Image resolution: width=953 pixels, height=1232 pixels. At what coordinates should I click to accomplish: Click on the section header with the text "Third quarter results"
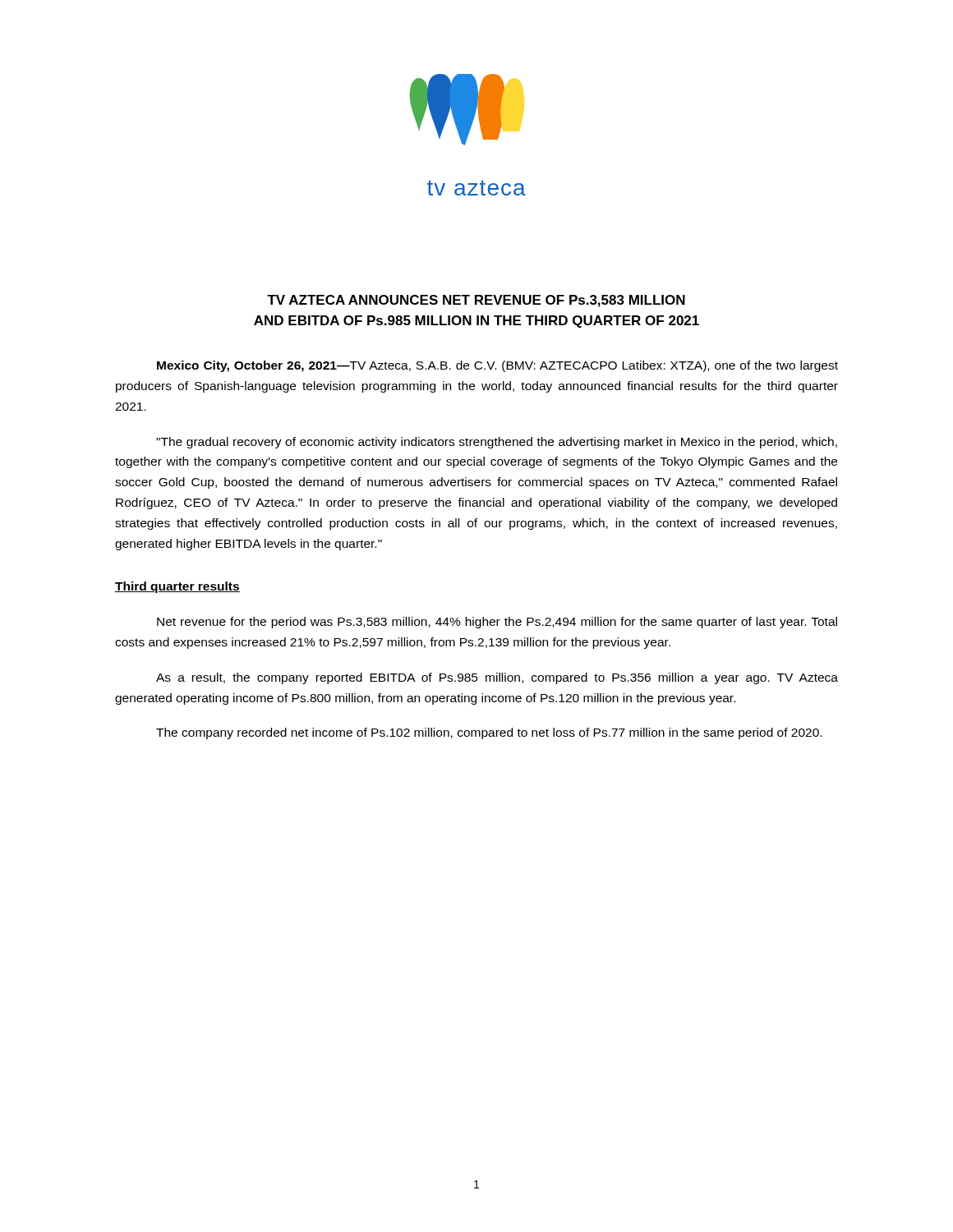click(177, 586)
